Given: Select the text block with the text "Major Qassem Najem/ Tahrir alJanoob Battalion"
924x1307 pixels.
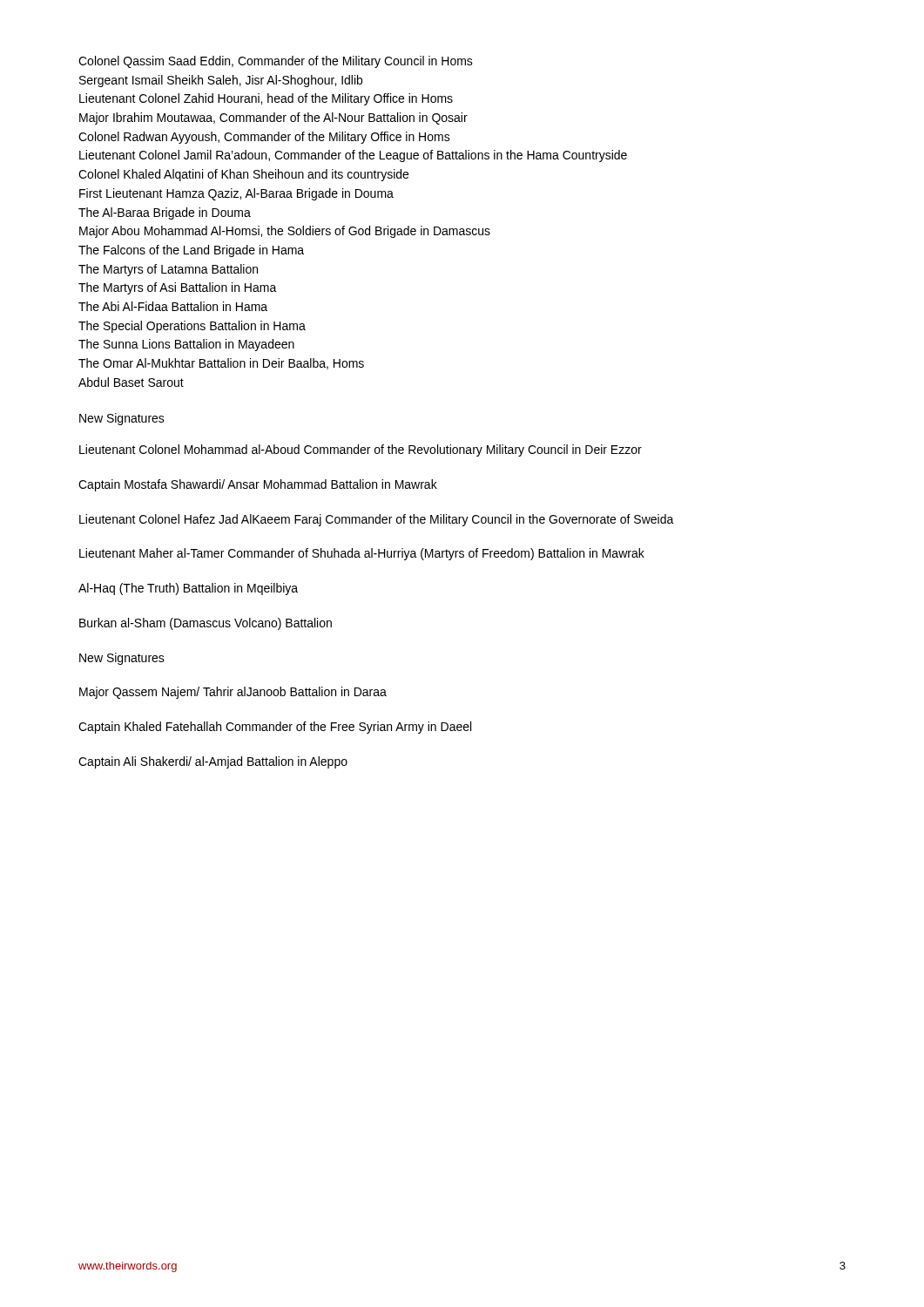Looking at the screenshot, I should pyautogui.click(x=232, y=692).
